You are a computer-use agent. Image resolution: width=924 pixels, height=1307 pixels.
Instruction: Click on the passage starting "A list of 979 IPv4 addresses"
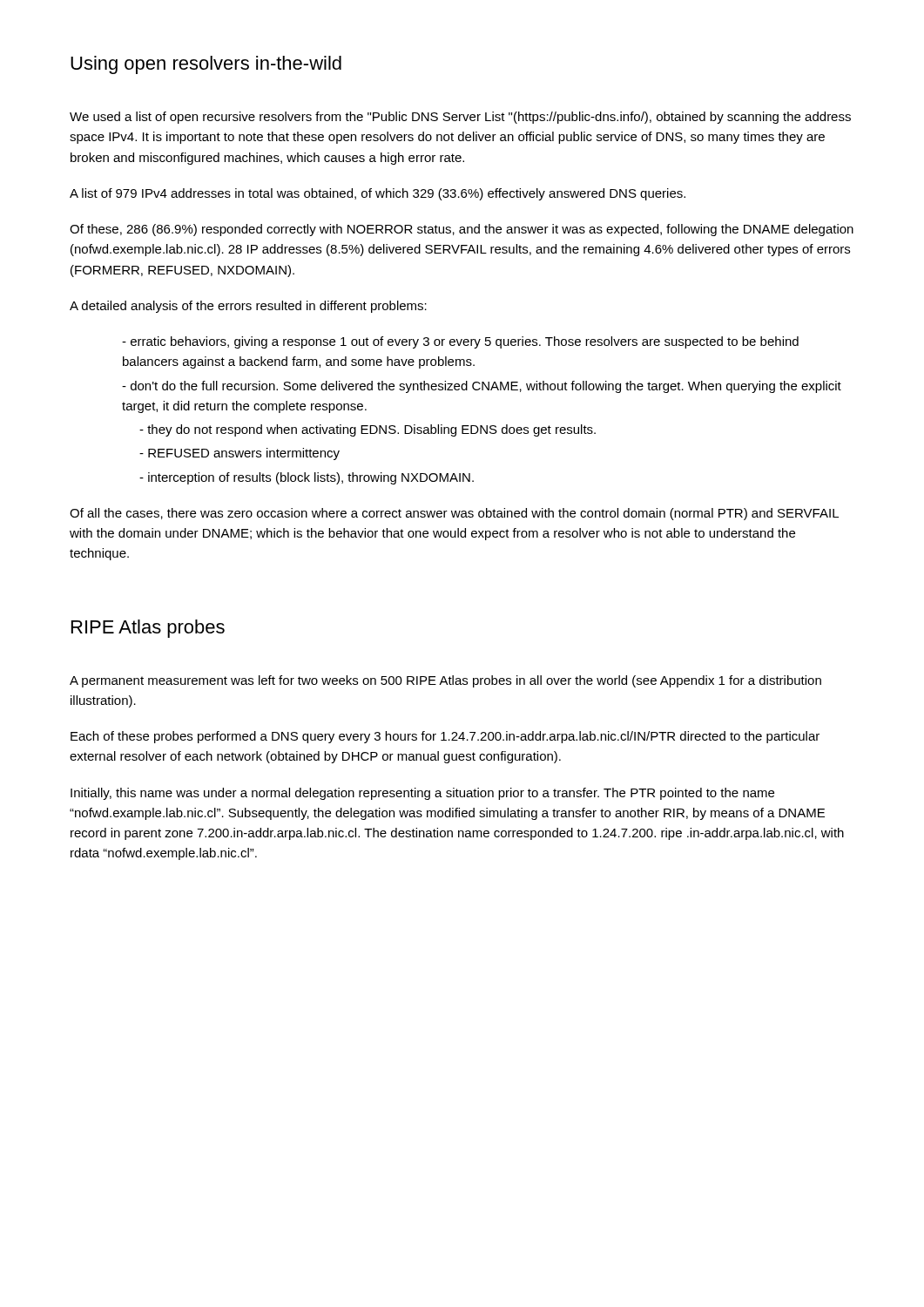(x=462, y=193)
